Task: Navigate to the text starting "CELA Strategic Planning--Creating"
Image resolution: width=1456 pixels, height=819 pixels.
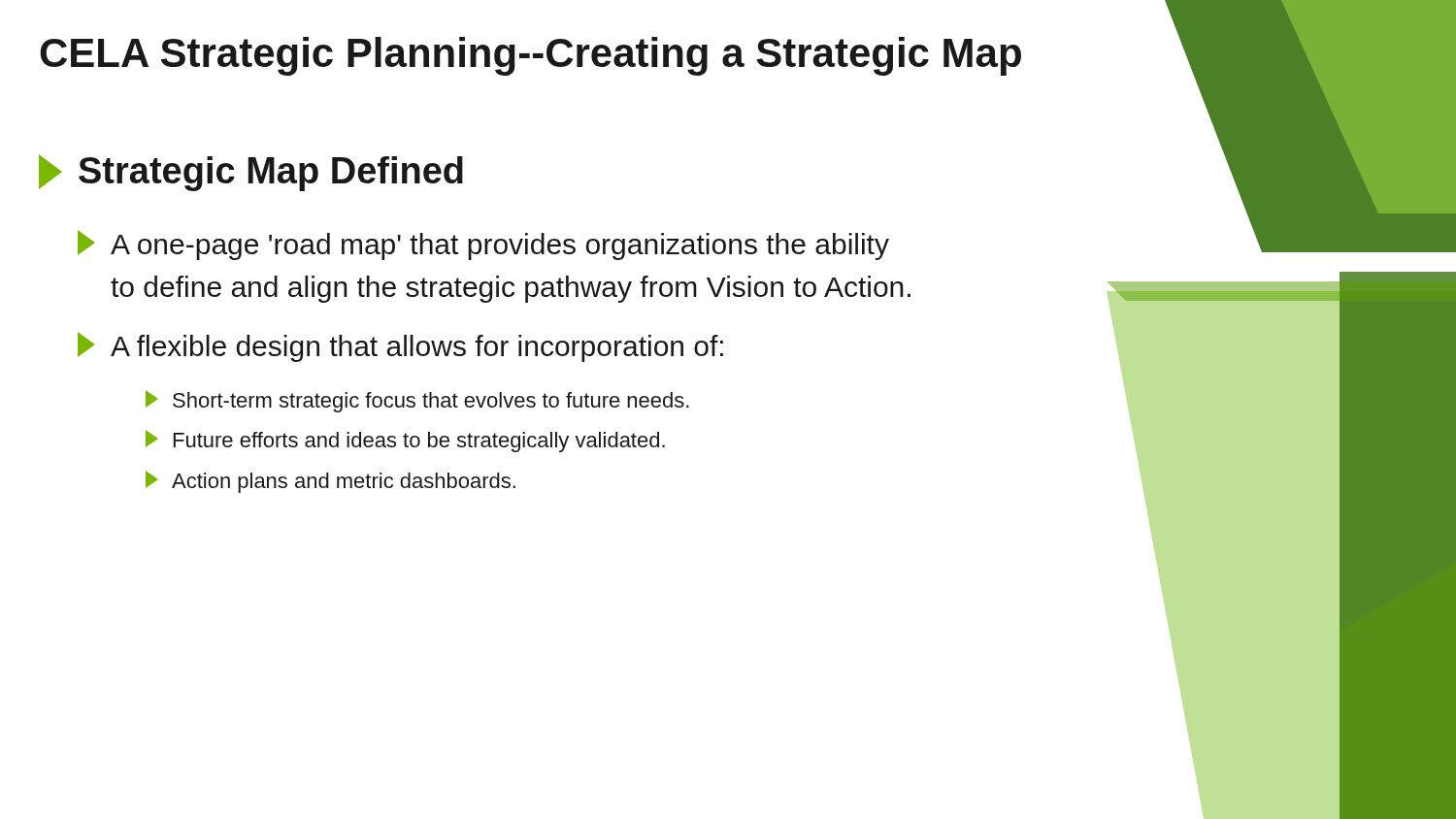Action: (x=553, y=54)
